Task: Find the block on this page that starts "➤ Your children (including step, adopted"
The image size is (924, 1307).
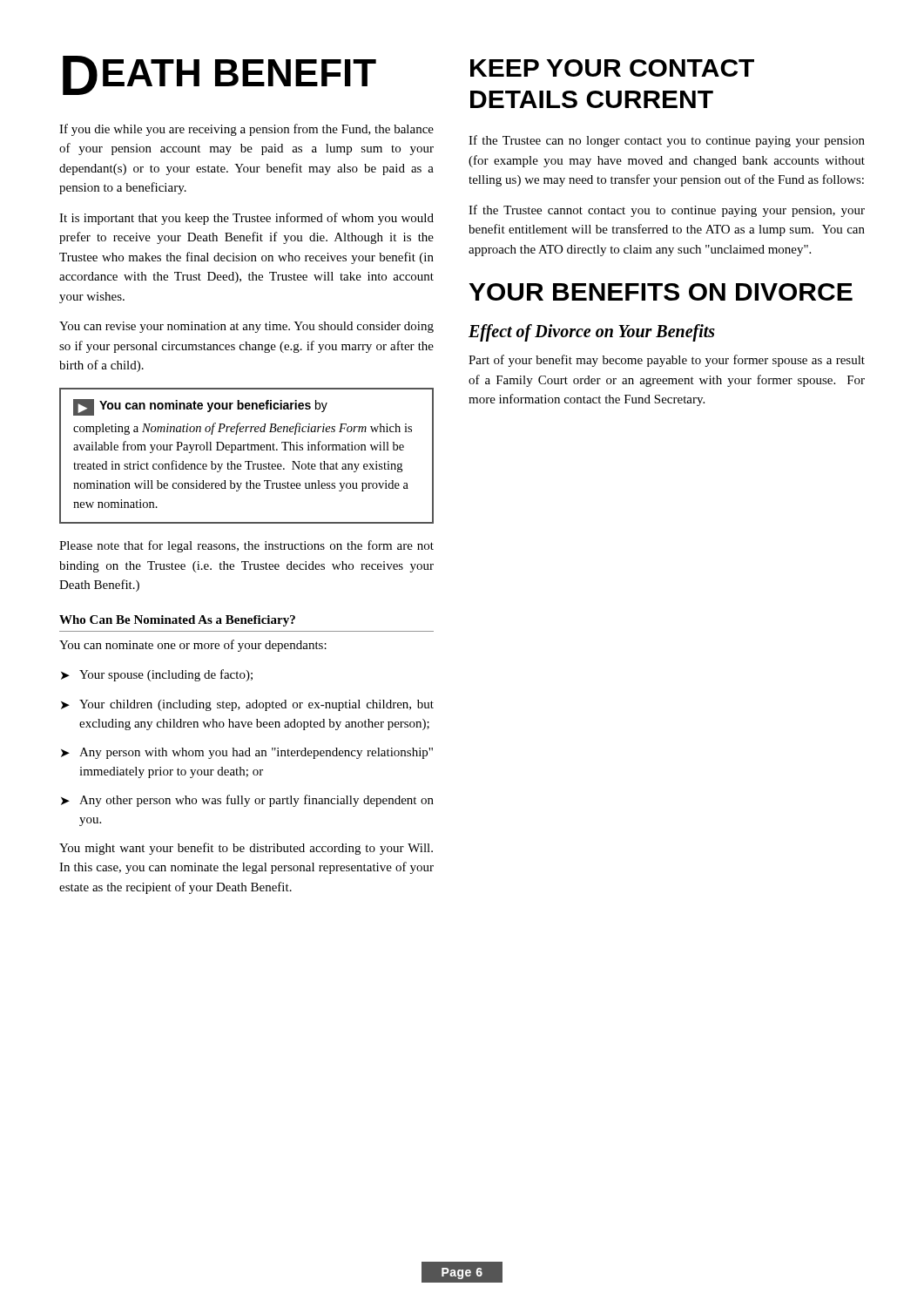Action: 246,714
